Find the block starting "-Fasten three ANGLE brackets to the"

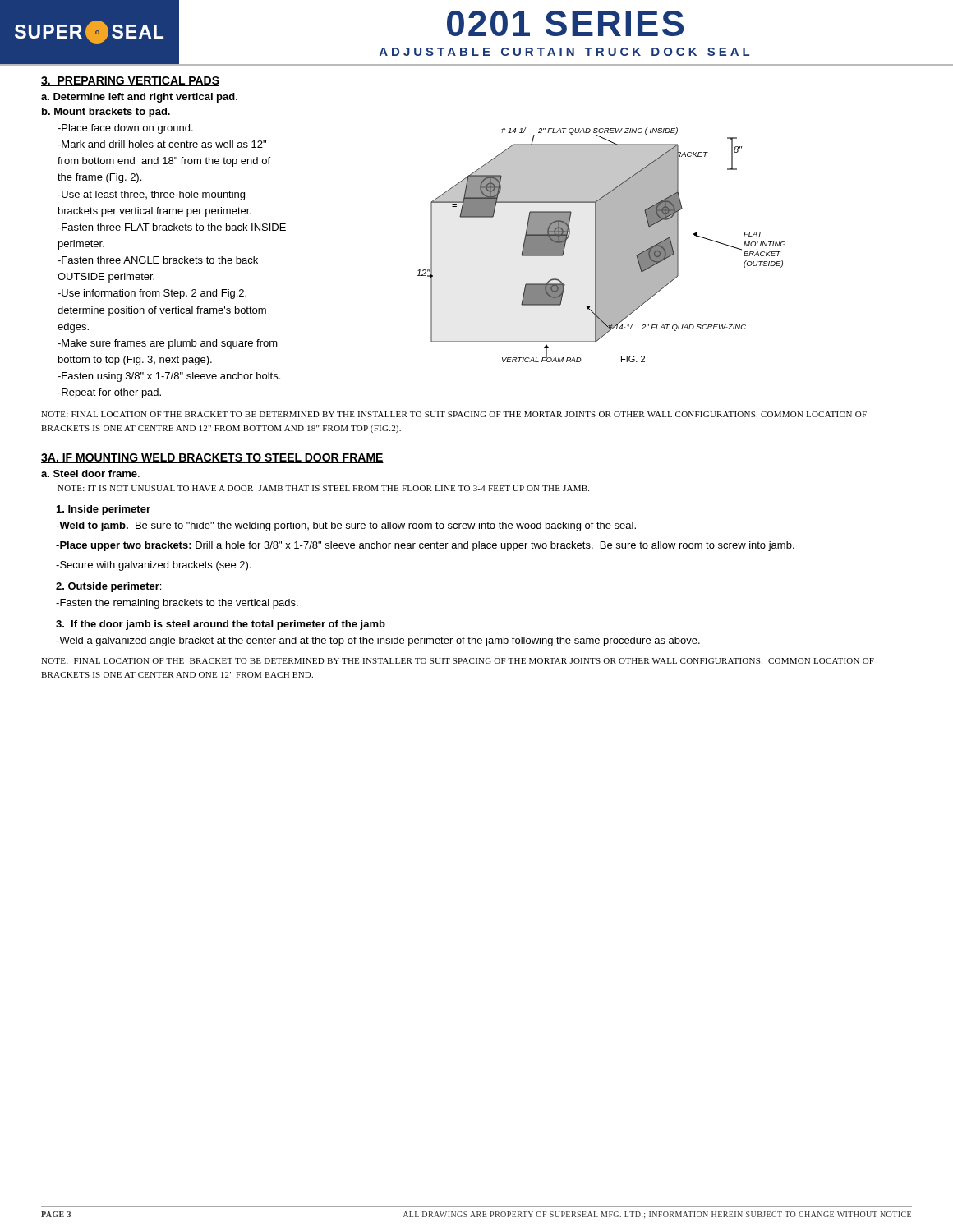click(158, 268)
